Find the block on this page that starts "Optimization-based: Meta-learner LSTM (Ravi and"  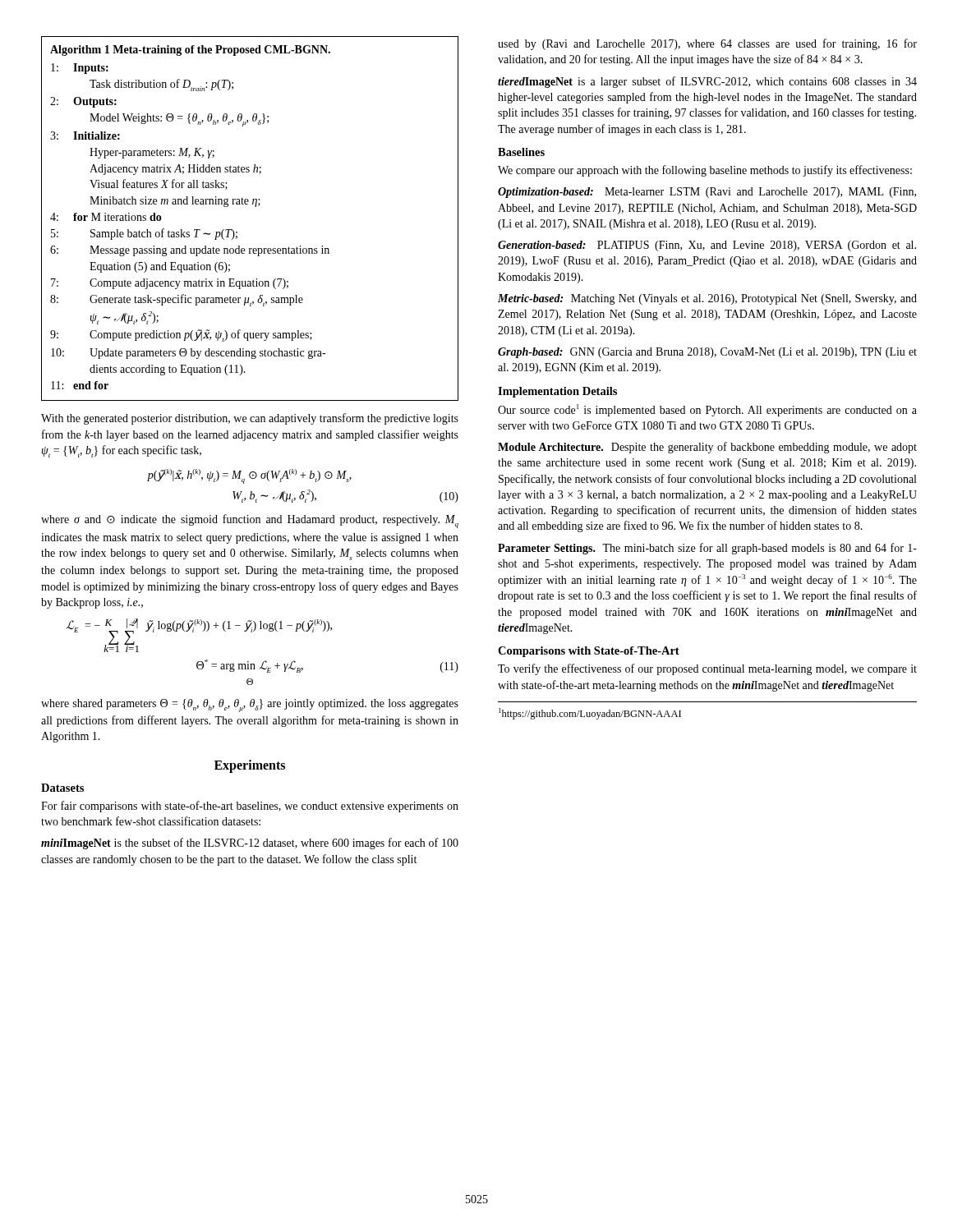(707, 208)
